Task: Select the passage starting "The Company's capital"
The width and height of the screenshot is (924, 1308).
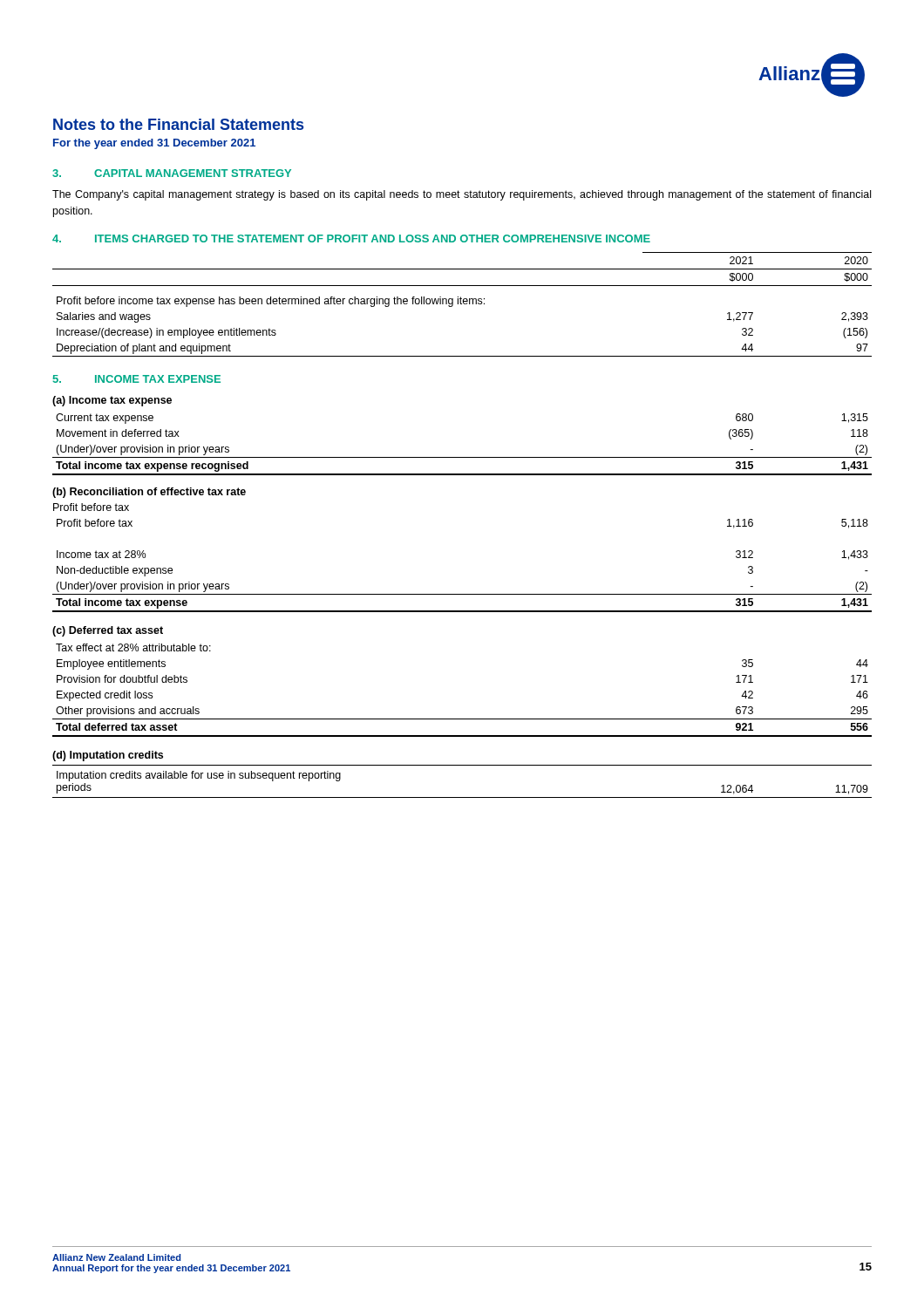Action: click(462, 203)
